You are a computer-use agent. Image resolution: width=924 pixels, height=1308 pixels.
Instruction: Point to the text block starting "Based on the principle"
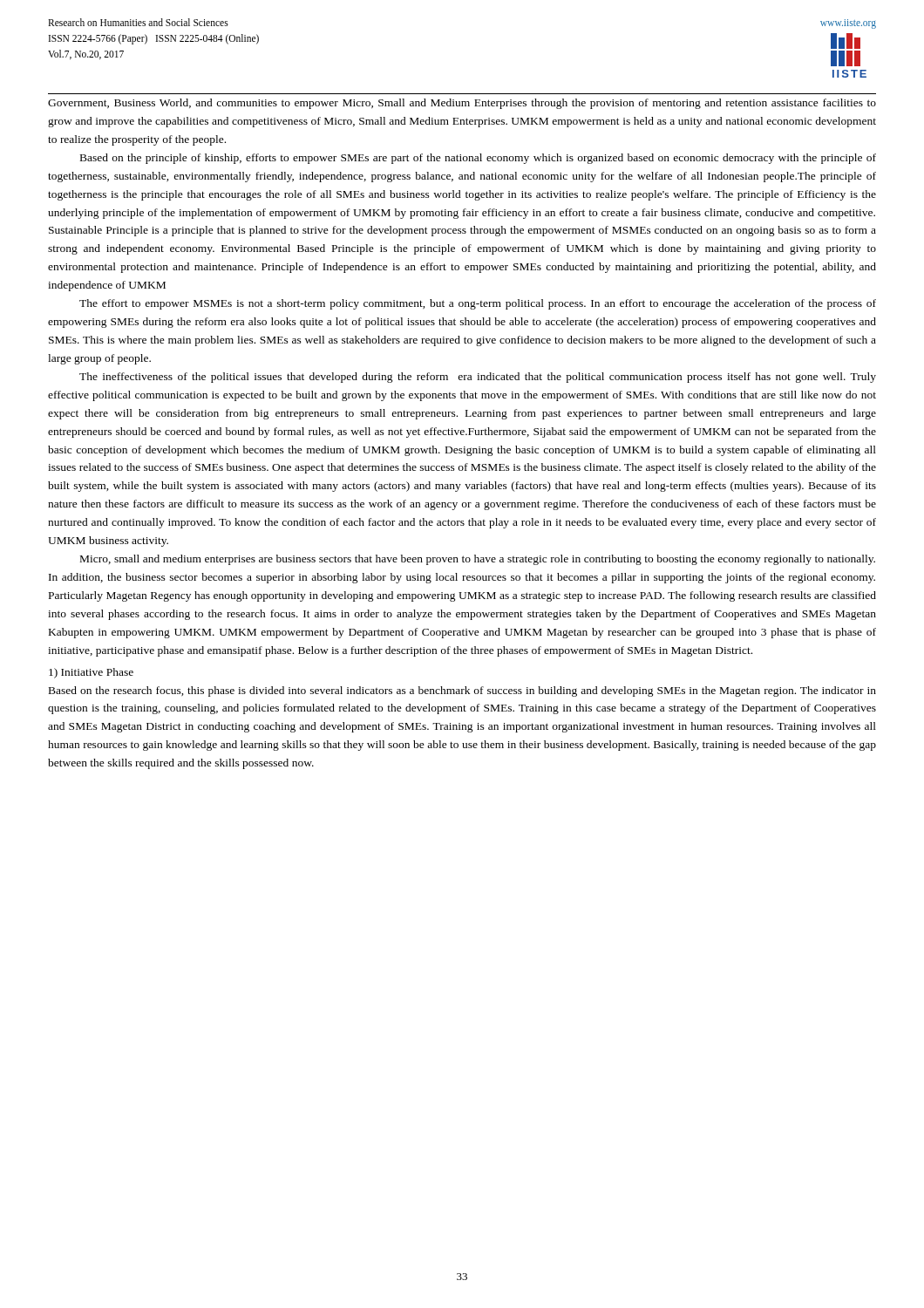pos(462,222)
